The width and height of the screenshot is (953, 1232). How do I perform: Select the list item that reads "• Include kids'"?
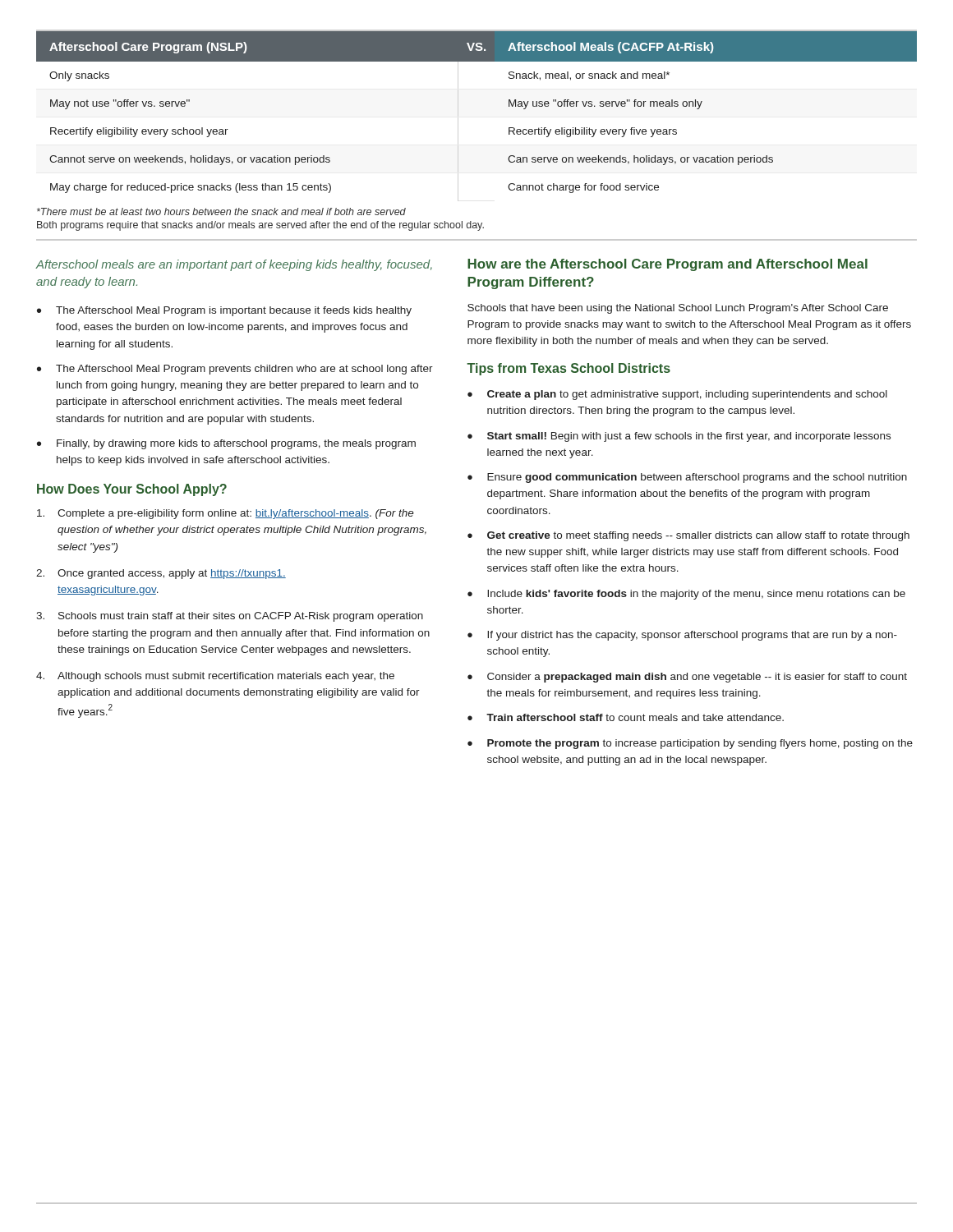692,602
